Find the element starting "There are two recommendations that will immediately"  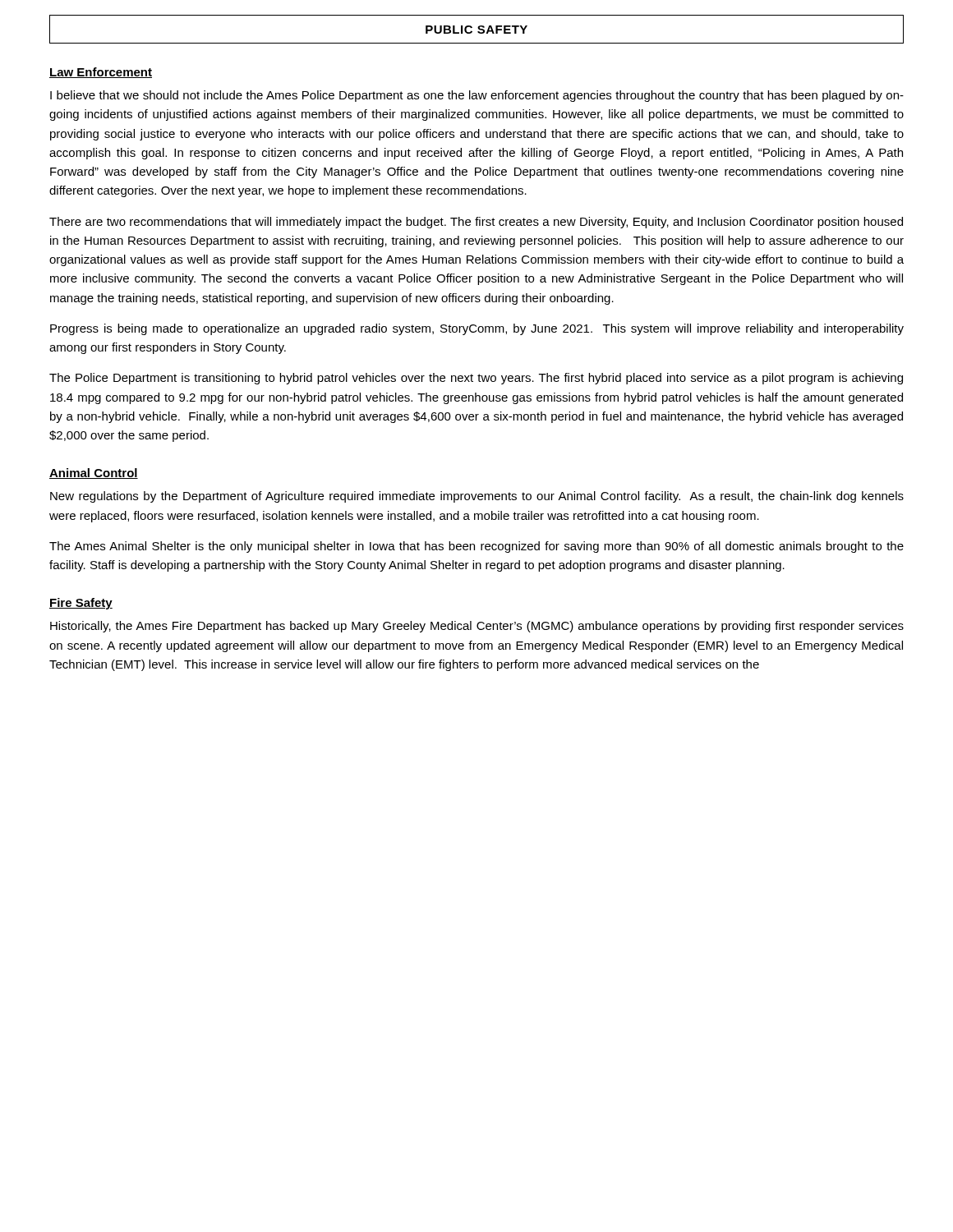click(476, 259)
